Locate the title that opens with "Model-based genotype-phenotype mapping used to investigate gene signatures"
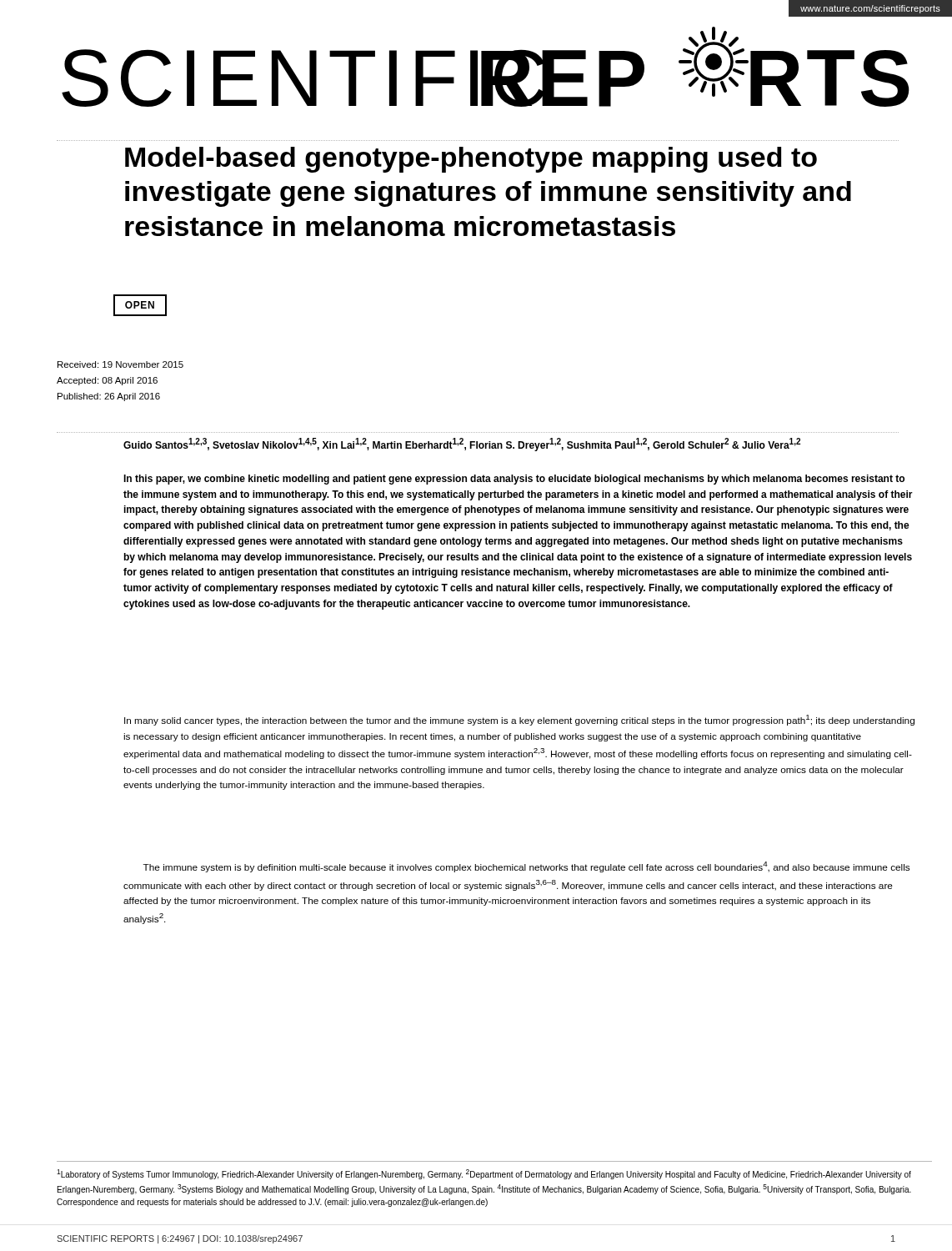 (519, 192)
